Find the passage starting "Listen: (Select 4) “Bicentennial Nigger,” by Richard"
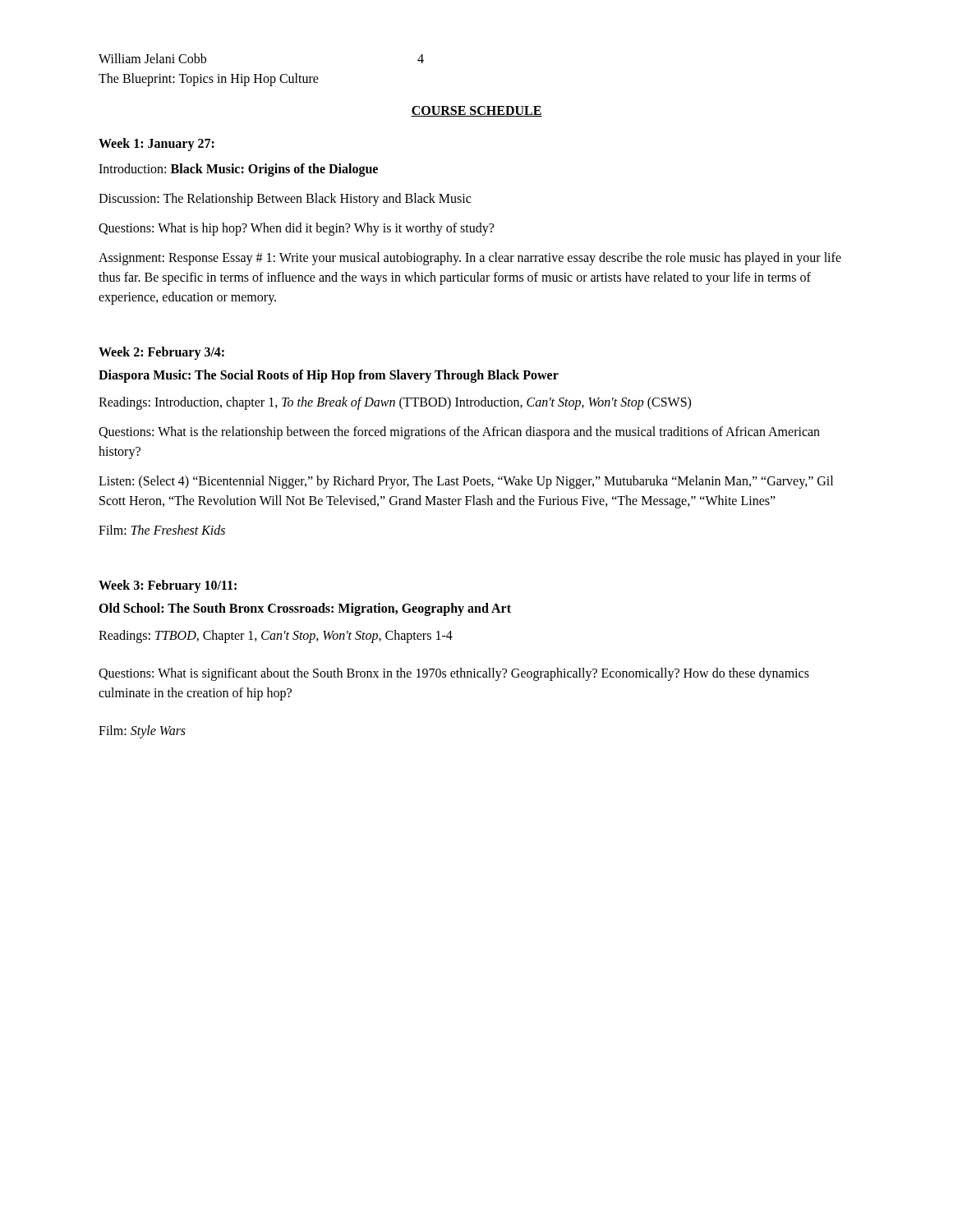953x1232 pixels. click(466, 491)
